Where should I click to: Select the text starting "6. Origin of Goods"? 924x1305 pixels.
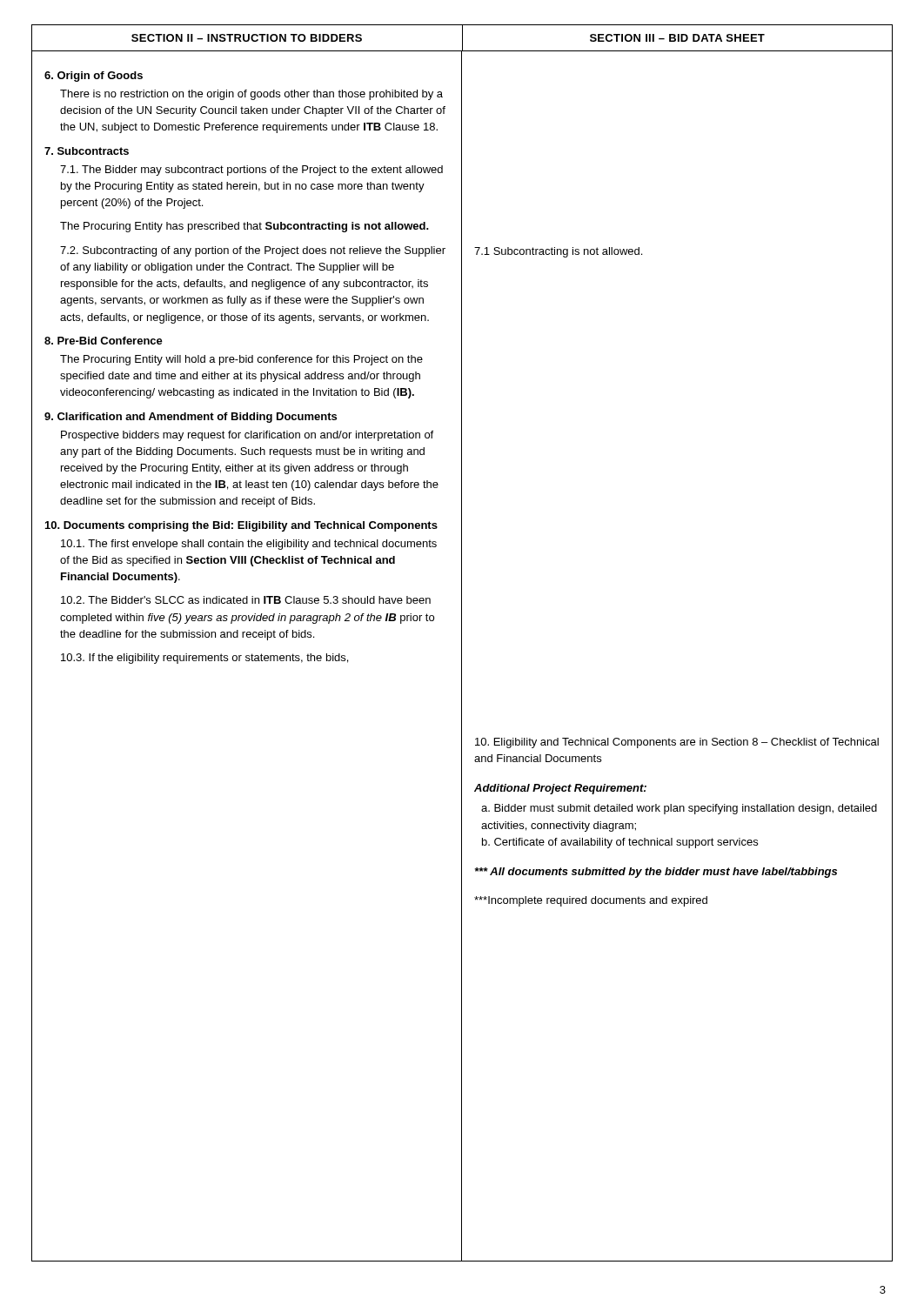point(94,75)
